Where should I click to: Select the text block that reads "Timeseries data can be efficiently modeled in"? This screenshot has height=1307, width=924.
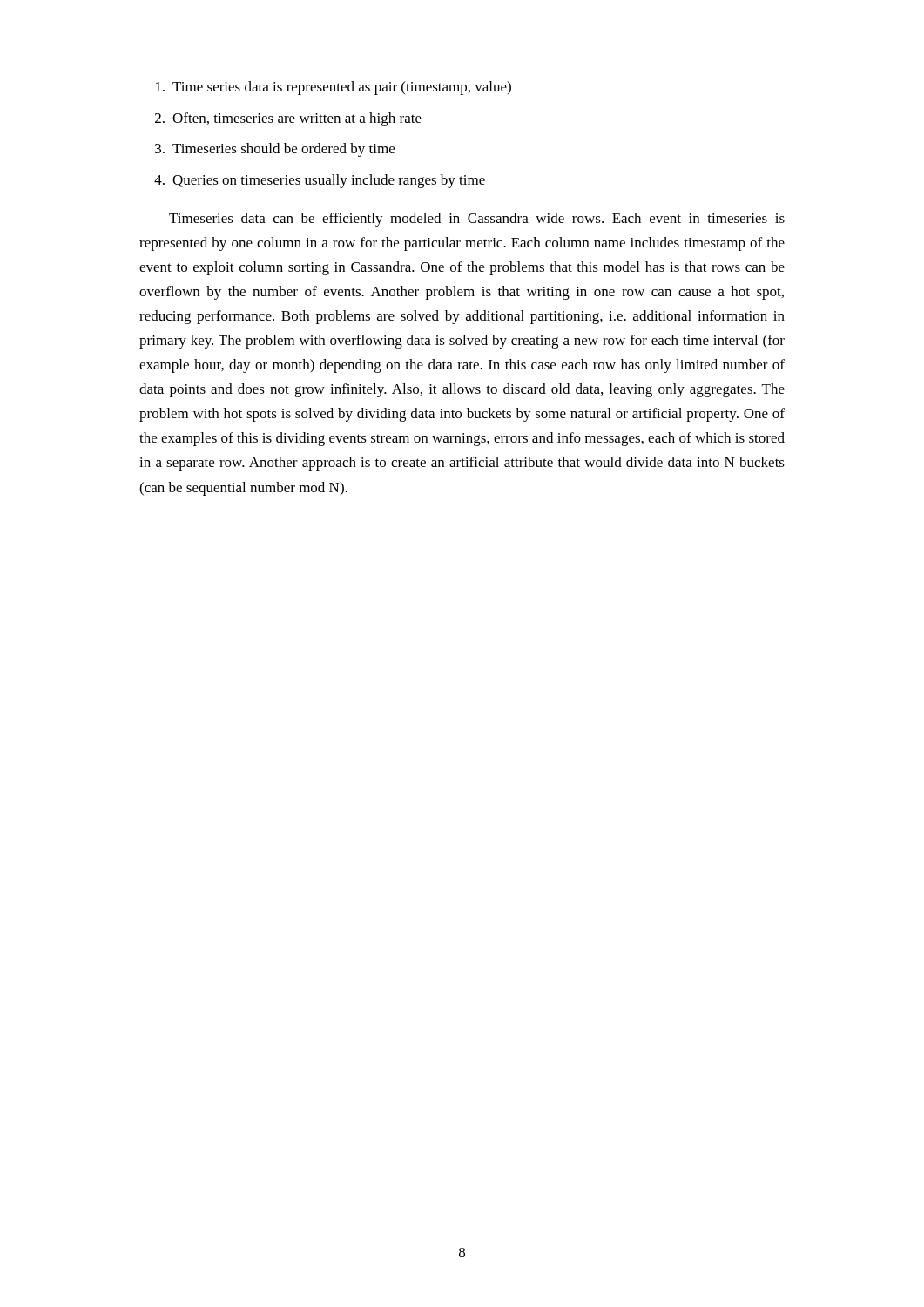point(462,353)
